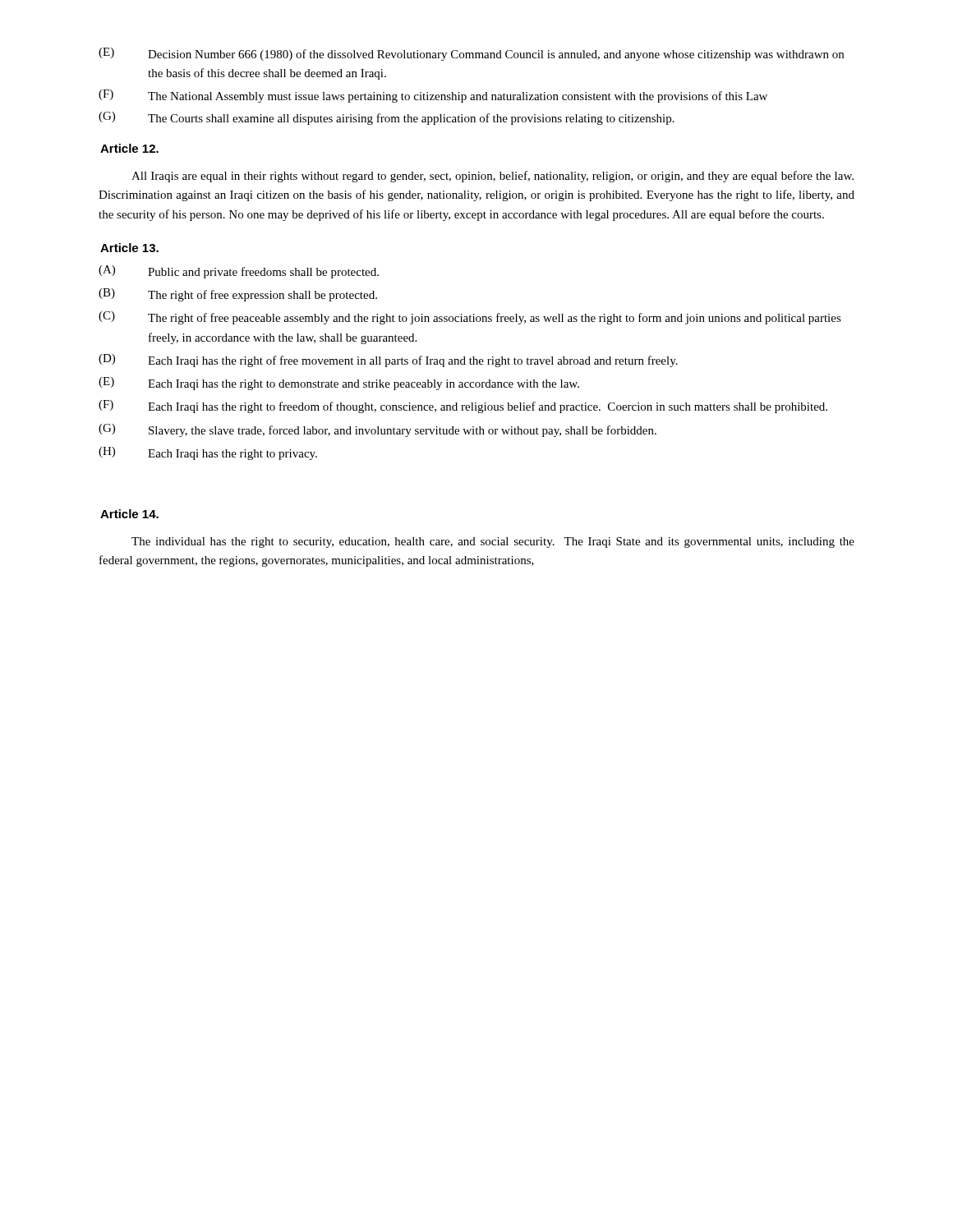Click the passage that begins "(G) Slavery, the"
Image resolution: width=953 pixels, height=1232 pixels.
476,431
